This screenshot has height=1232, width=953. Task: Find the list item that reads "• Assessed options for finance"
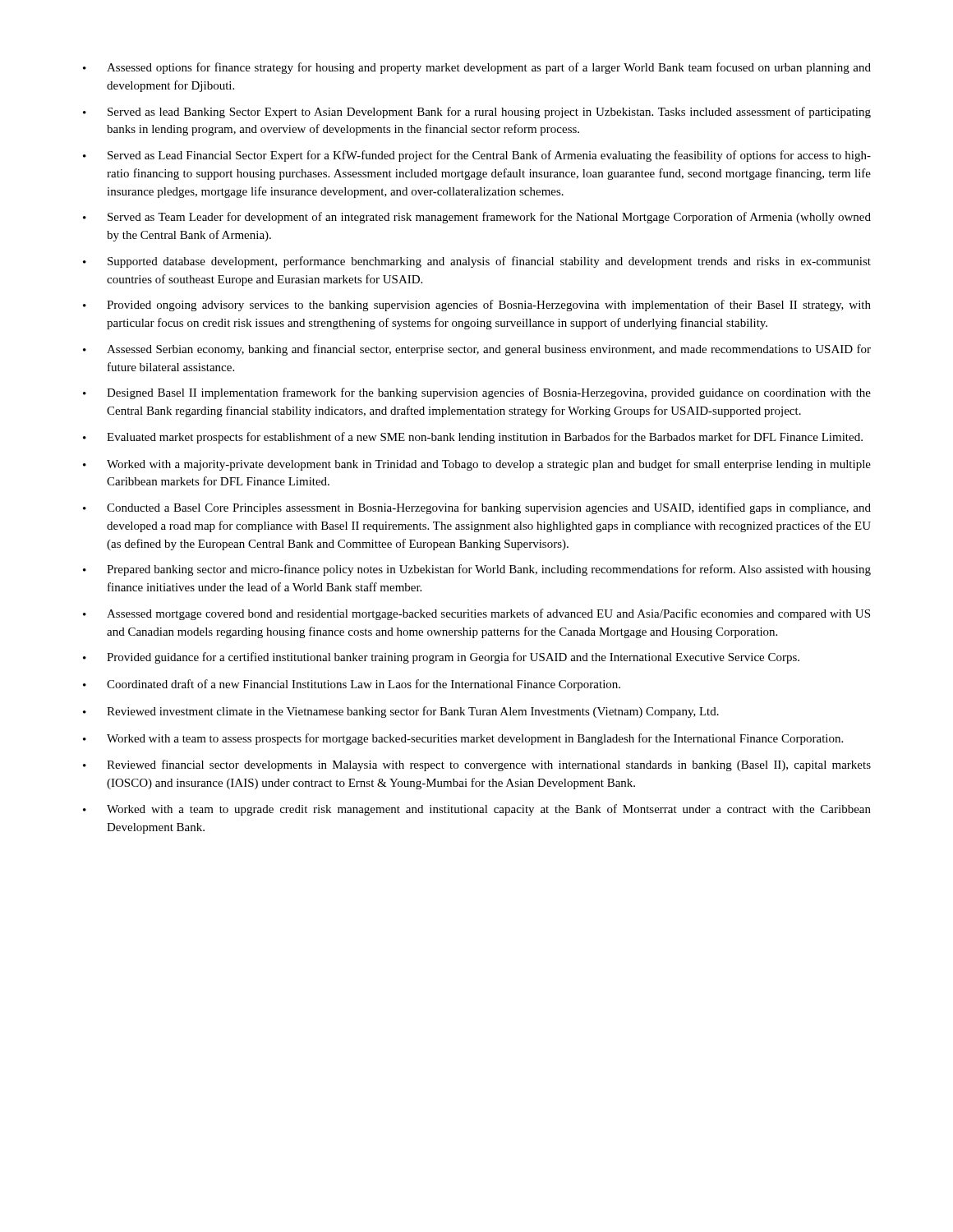tap(476, 77)
